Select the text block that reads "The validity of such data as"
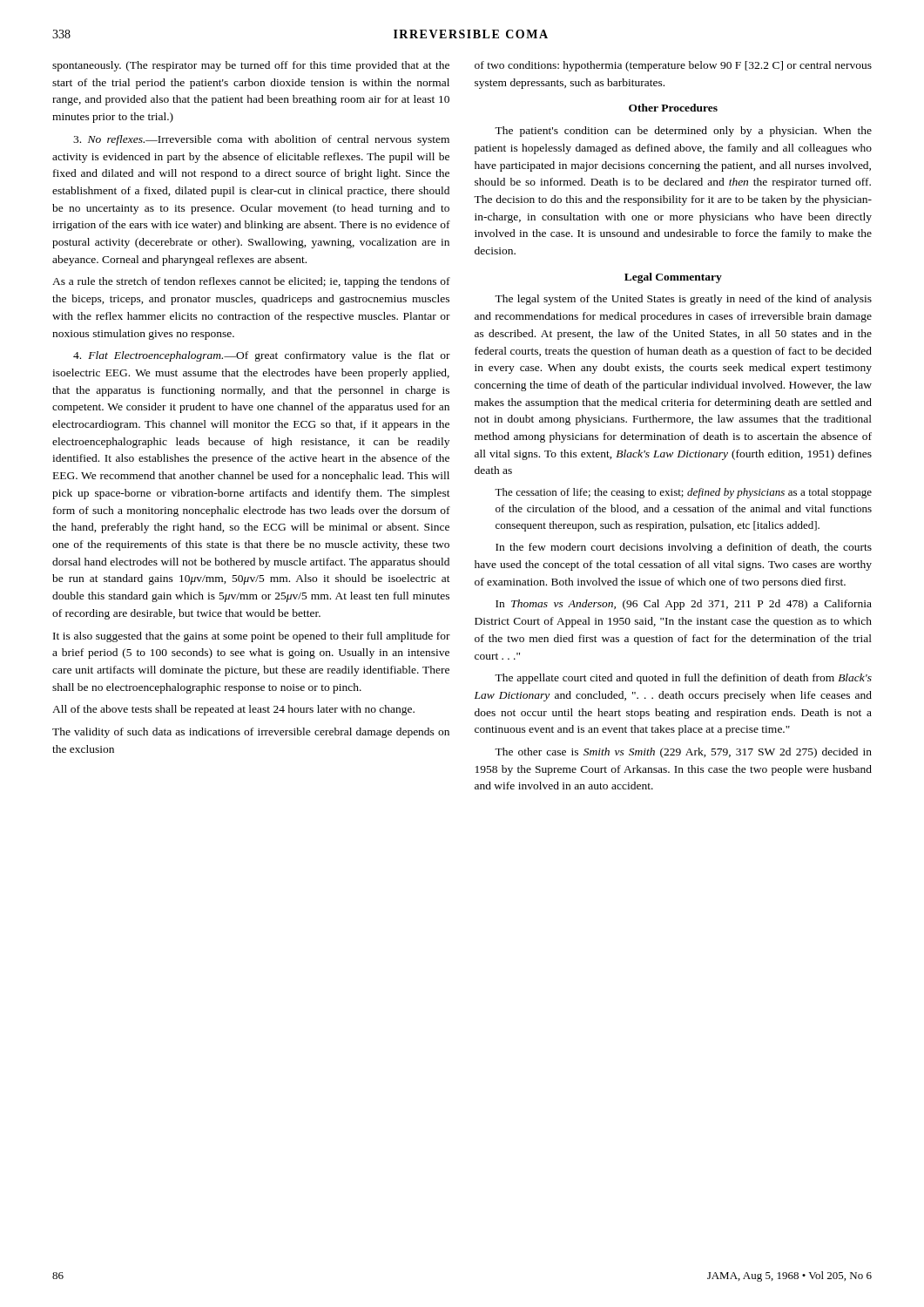Viewport: 924px width, 1307px height. [251, 740]
